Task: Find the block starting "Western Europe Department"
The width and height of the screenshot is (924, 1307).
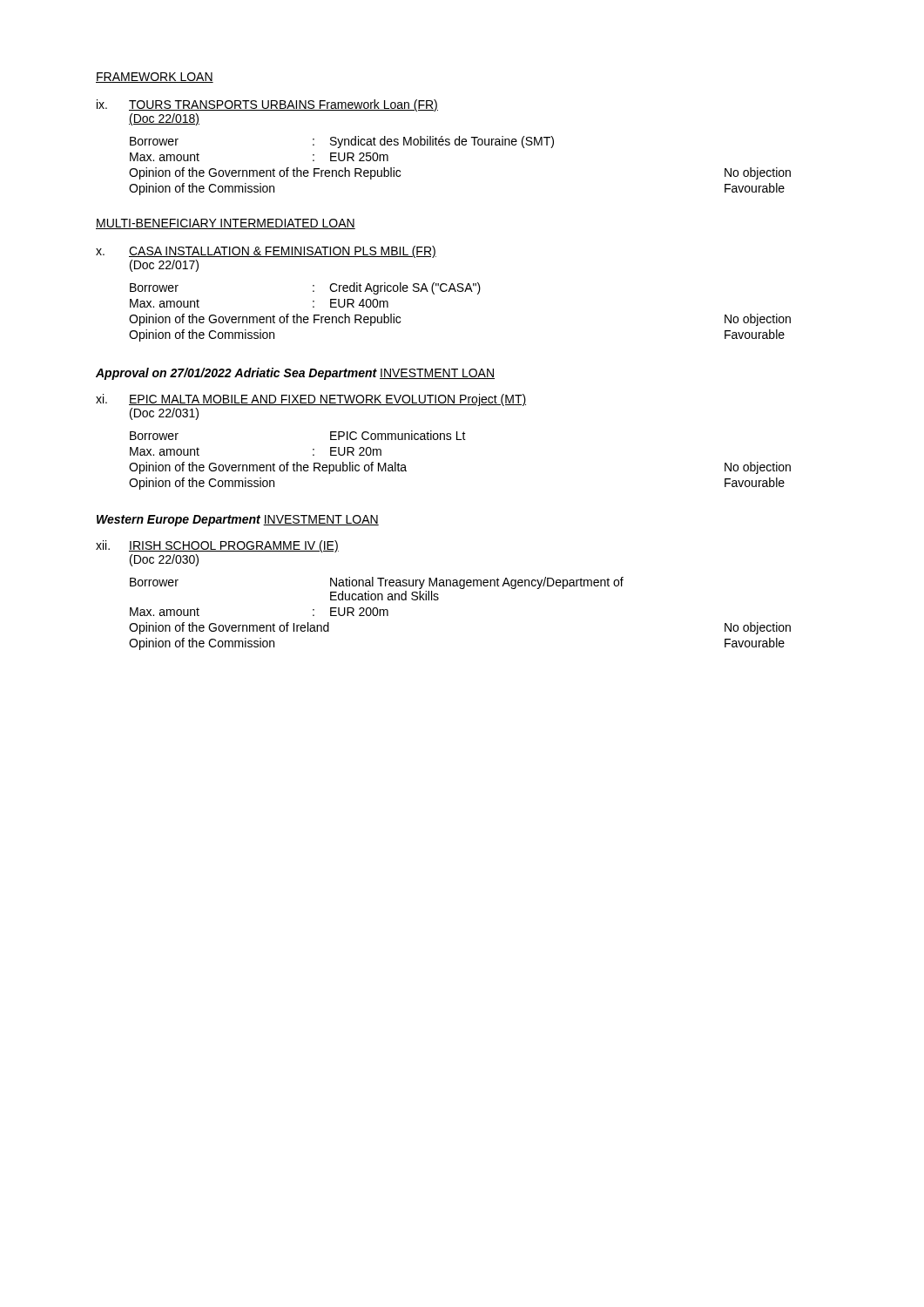Action: pos(178,519)
